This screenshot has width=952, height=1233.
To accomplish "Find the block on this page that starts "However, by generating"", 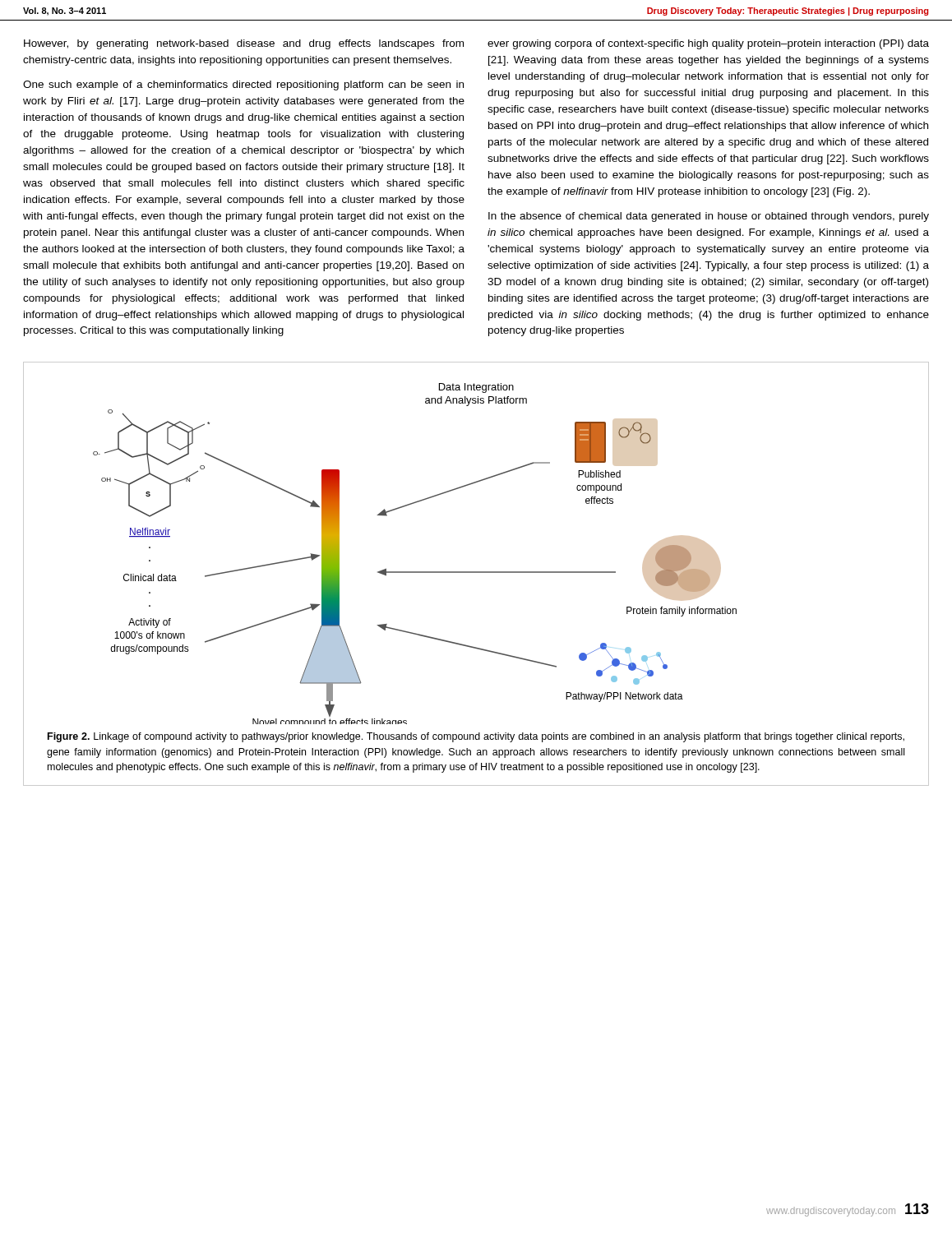I will (244, 187).
